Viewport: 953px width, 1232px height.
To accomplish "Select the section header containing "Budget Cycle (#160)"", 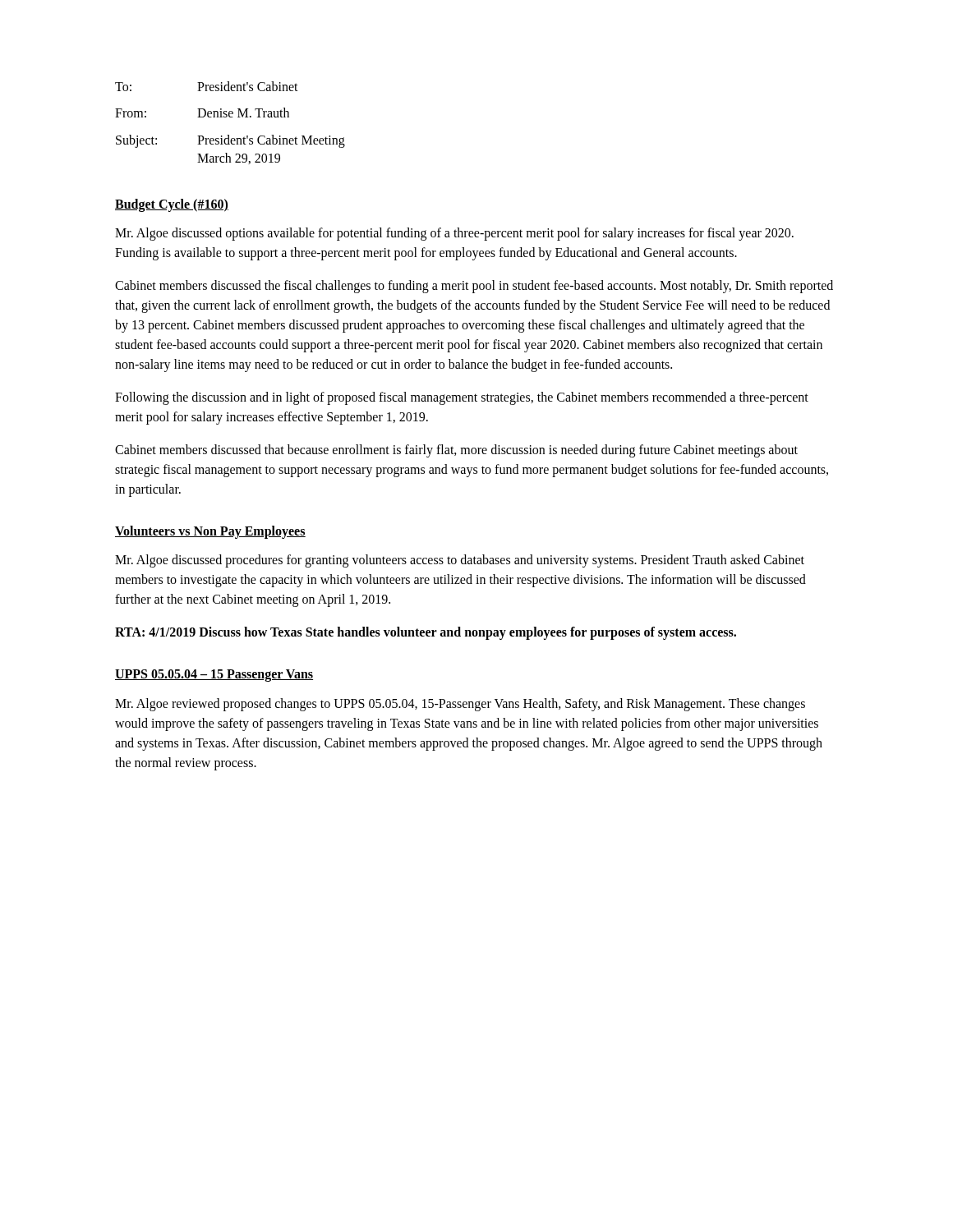I will click(172, 204).
